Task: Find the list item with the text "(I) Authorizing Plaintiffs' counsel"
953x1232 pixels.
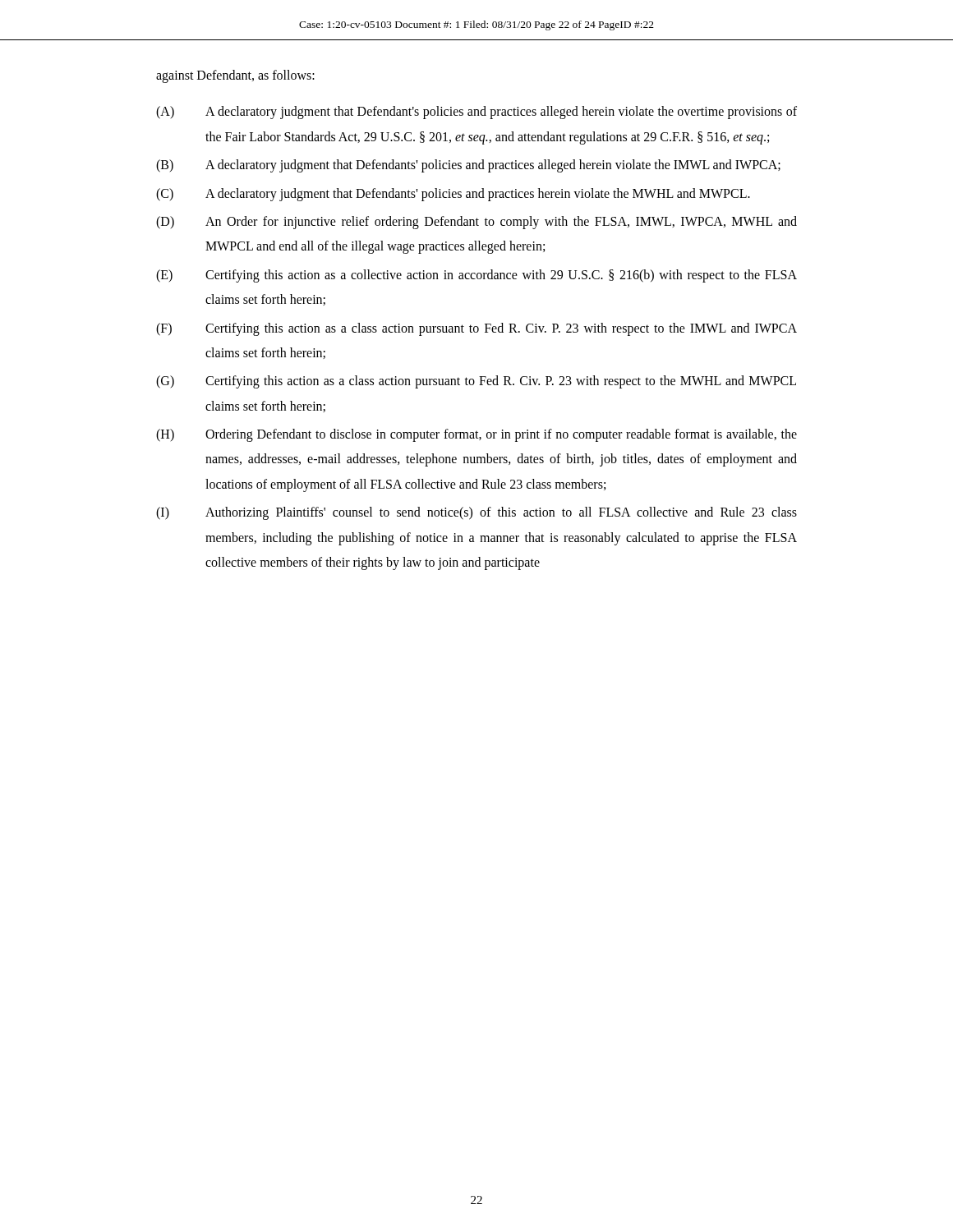Action: point(476,538)
